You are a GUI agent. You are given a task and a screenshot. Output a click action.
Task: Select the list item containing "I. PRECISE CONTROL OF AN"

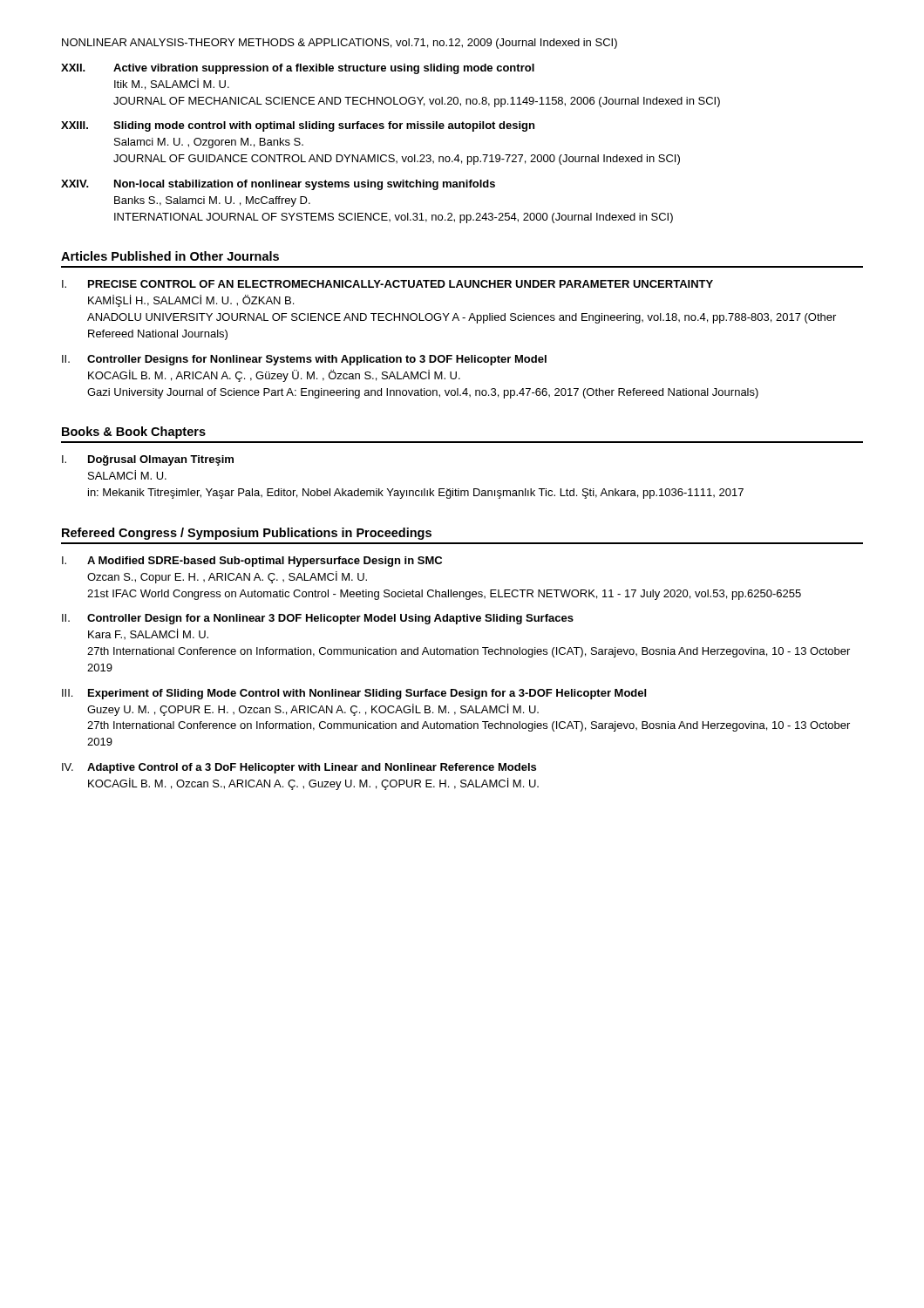click(462, 310)
